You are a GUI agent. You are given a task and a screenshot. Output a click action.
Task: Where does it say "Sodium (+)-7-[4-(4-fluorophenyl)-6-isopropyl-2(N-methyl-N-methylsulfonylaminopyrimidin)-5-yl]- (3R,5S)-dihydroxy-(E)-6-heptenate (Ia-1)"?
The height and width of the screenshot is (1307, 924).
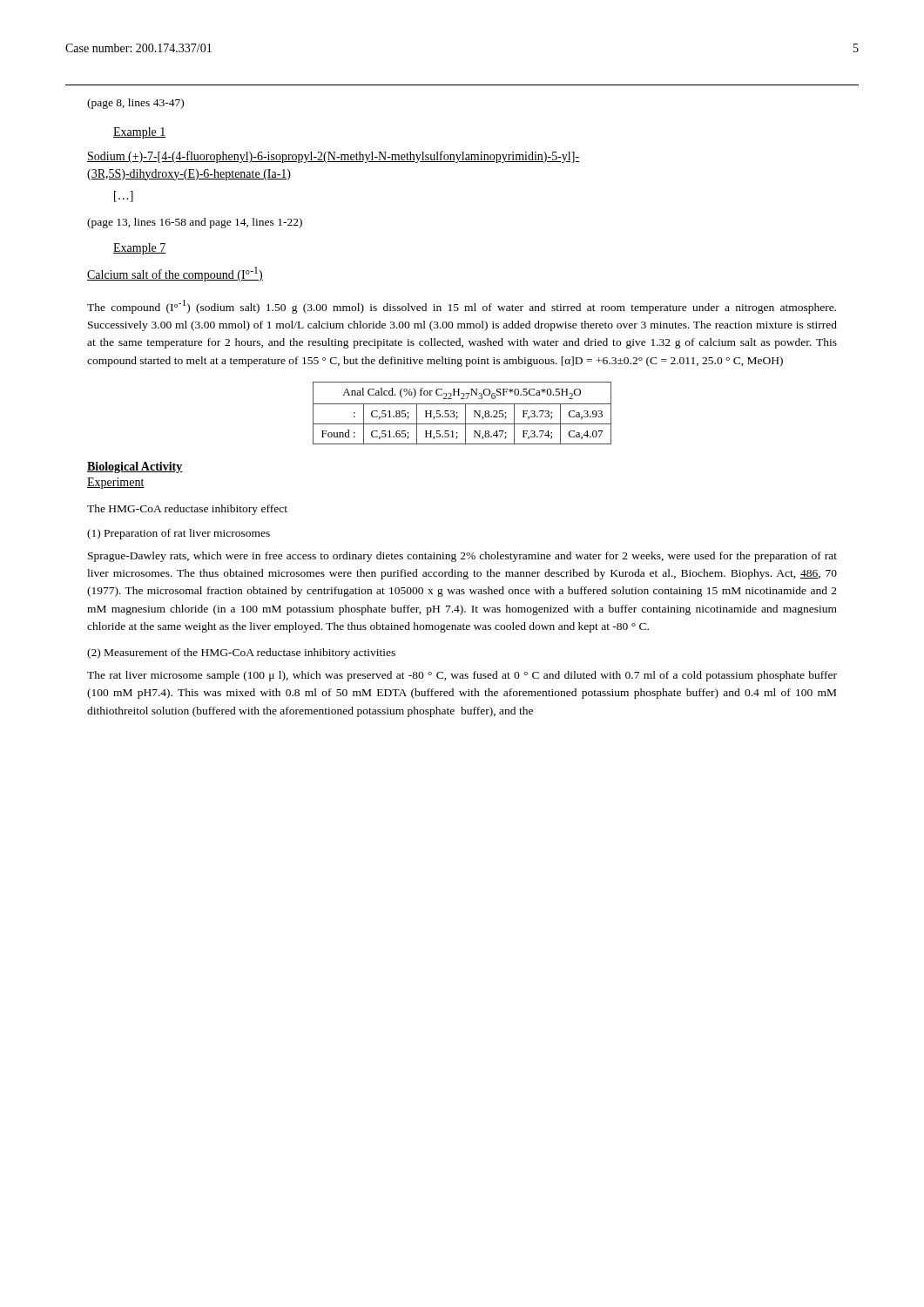tap(333, 165)
